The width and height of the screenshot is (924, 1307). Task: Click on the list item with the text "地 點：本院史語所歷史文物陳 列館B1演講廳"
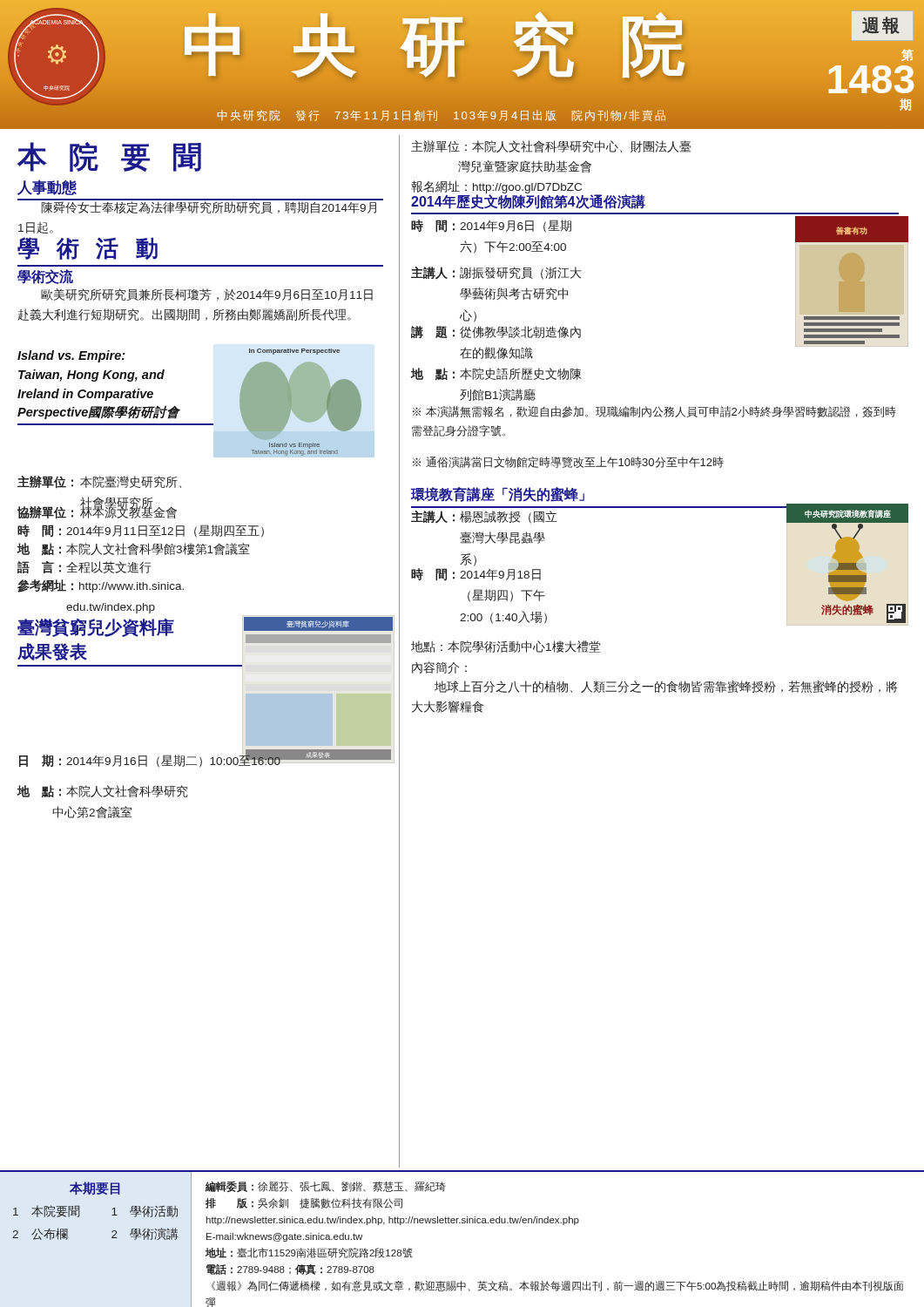[496, 374]
